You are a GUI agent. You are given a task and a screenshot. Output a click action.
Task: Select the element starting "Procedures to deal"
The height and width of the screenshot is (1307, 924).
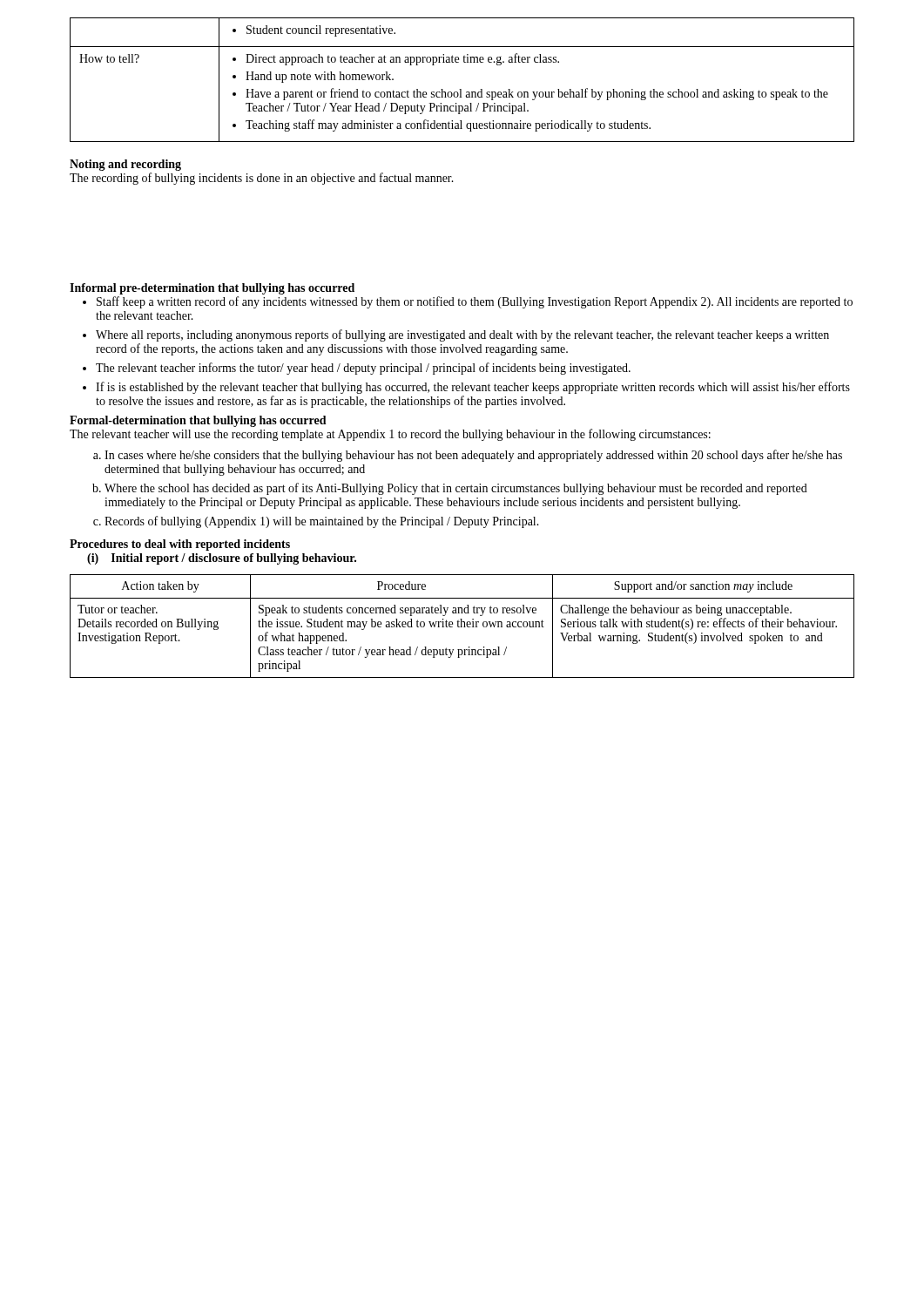pyautogui.click(x=180, y=544)
